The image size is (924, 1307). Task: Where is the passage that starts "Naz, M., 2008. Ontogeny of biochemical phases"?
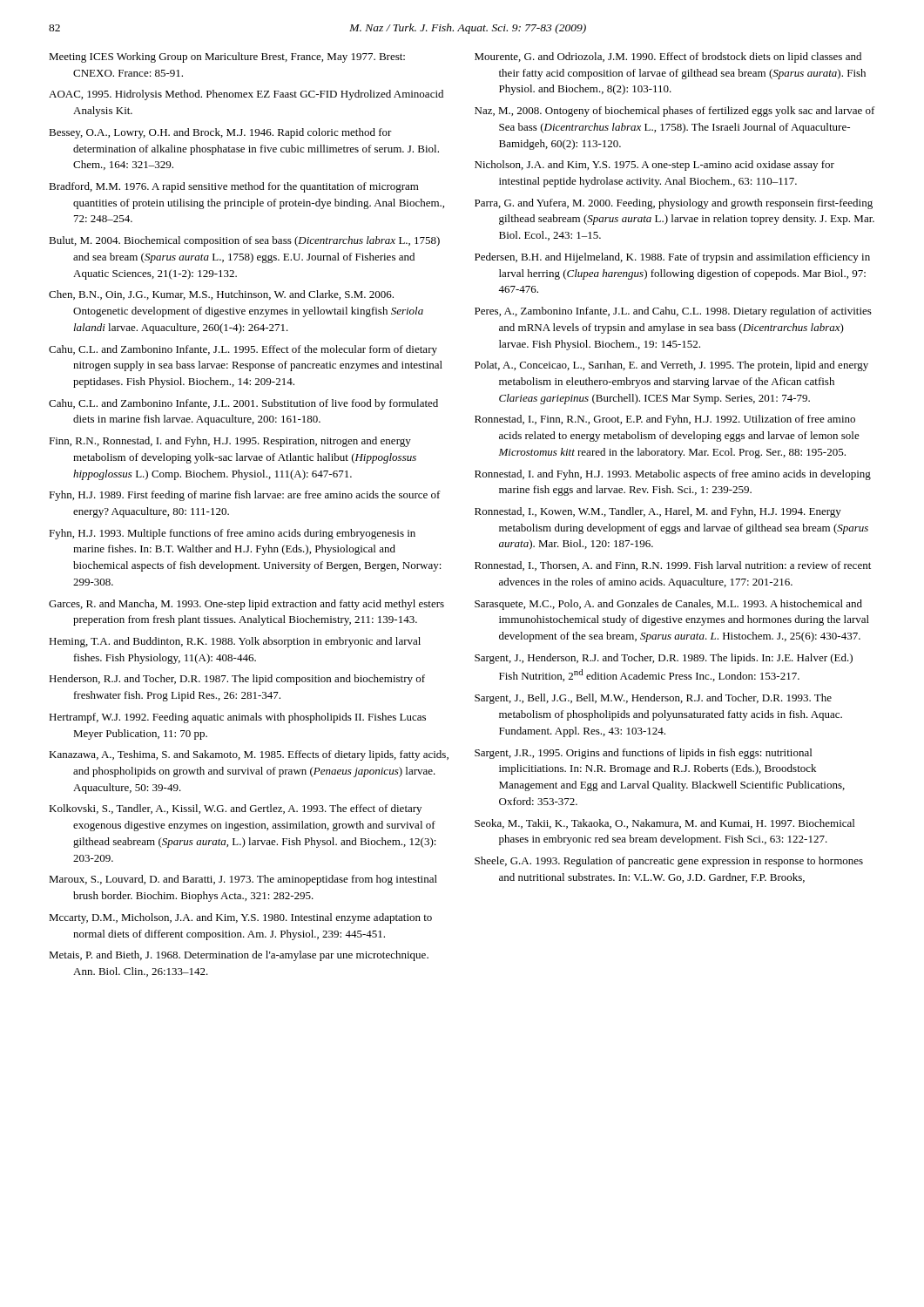[x=674, y=127]
